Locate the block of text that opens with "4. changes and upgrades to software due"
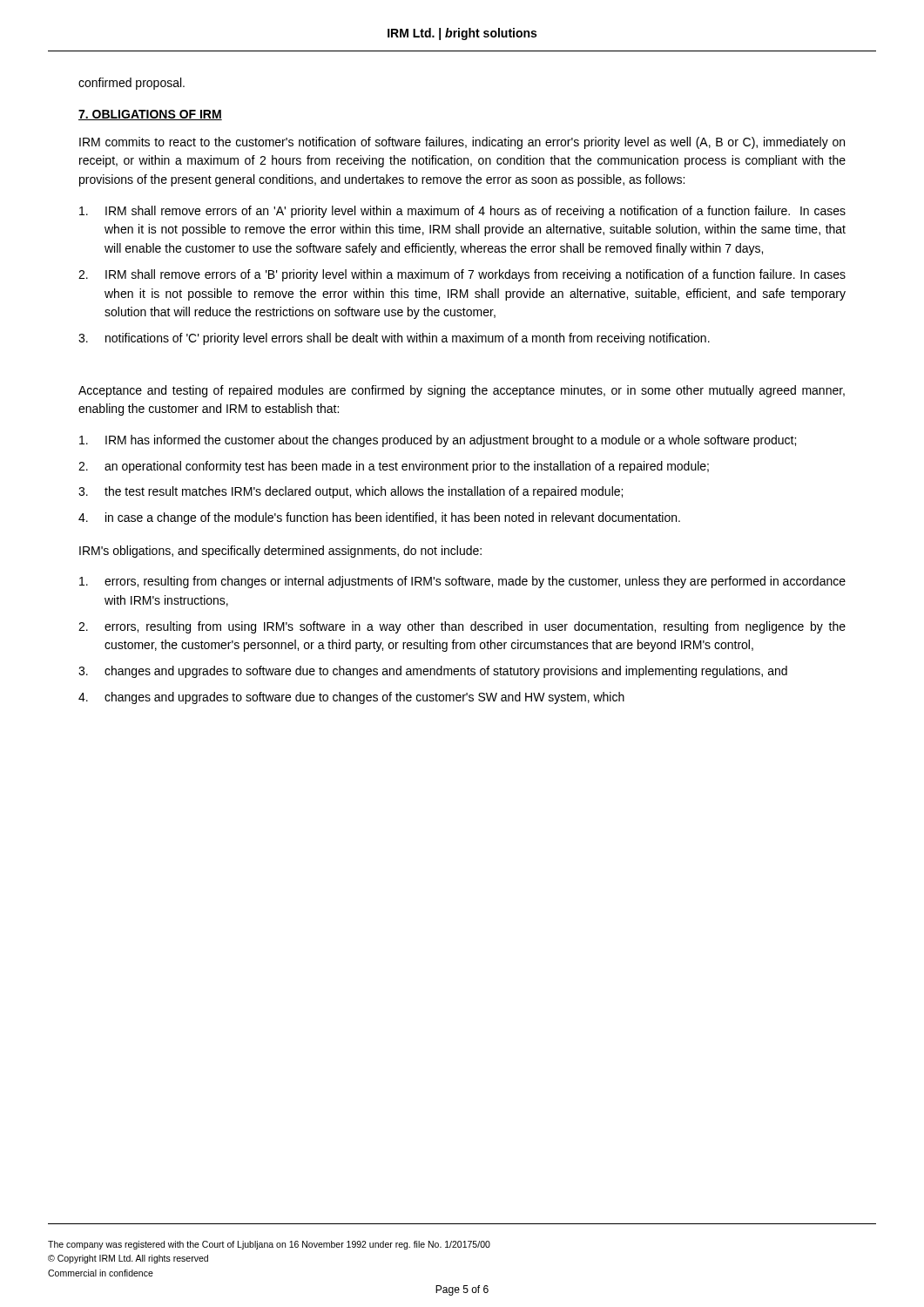 [462, 698]
